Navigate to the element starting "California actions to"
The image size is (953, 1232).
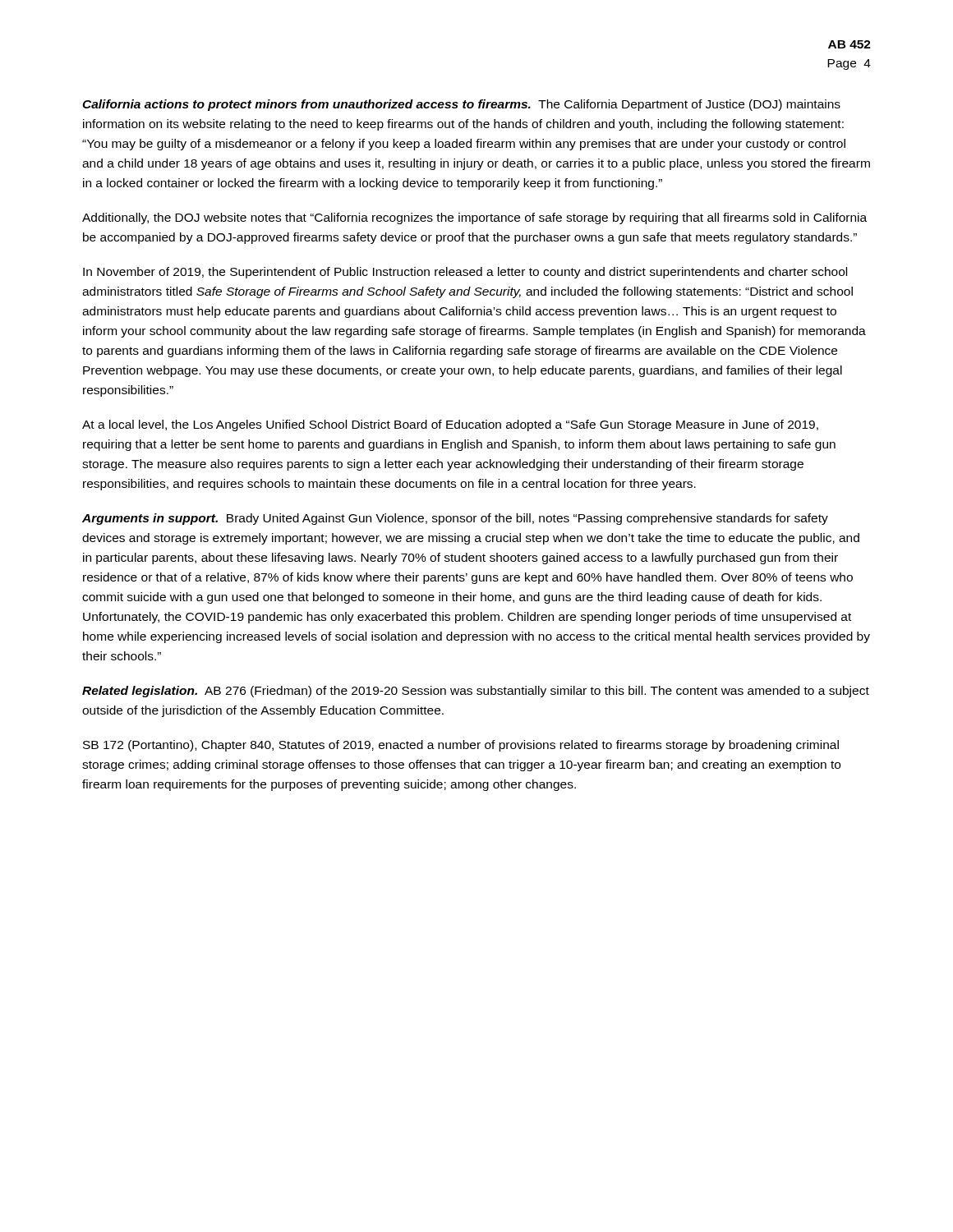click(476, 144)
